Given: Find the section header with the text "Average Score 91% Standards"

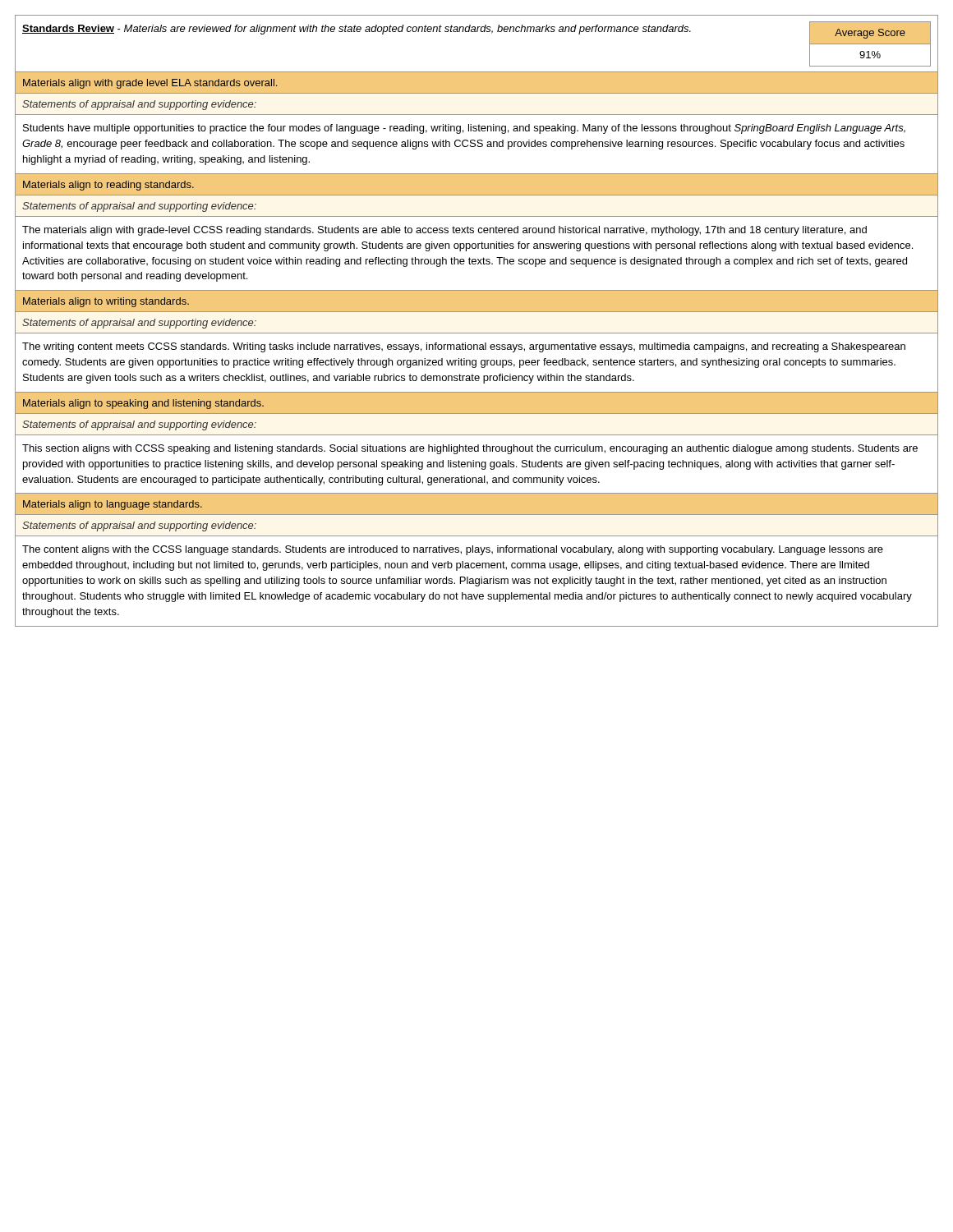Looking at the screenshot, I should click(x=476, y=44).
